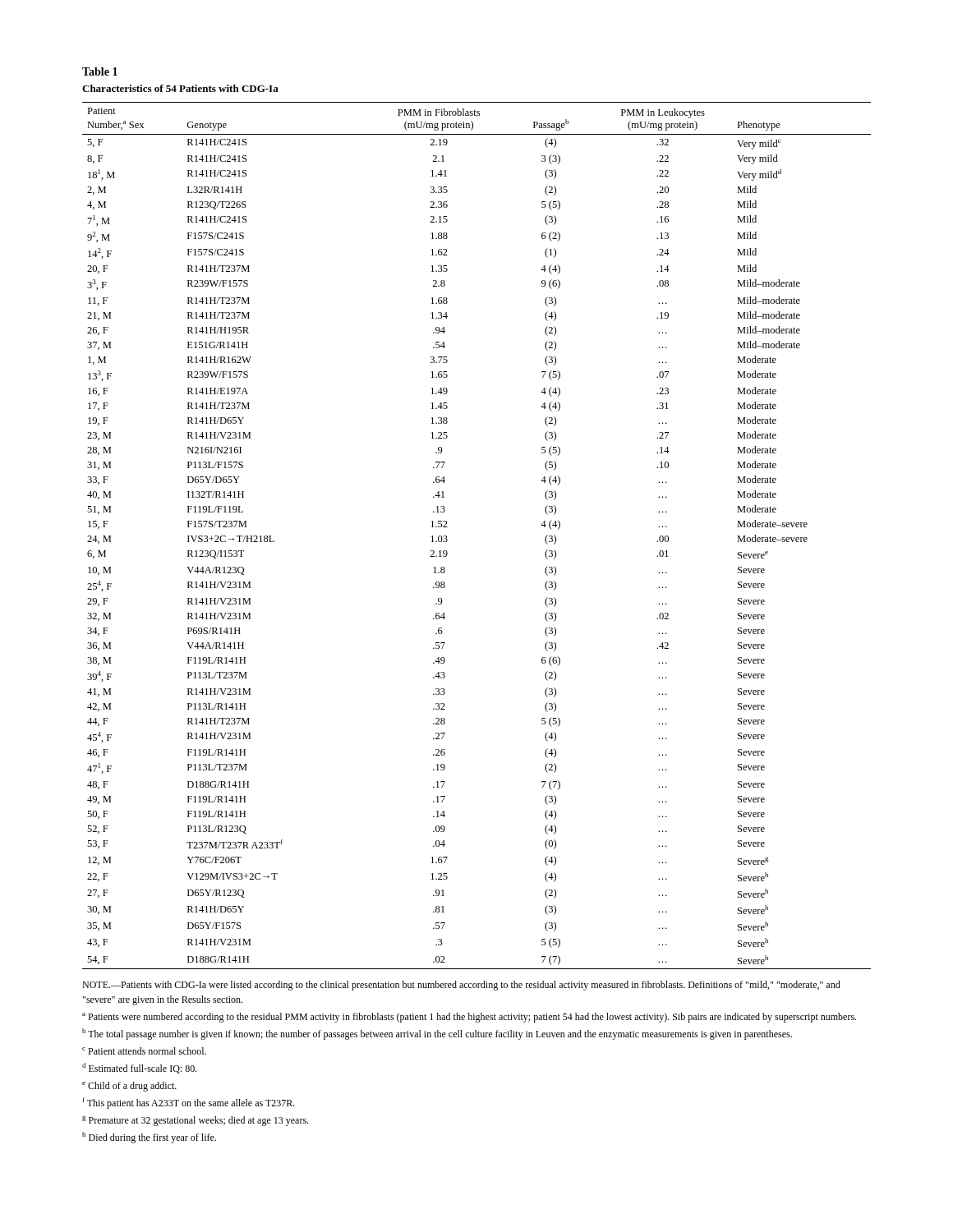Click on the caption containing "Characteristics of 54 Patients with"
Viewport: 953px width, 1232px height.
tap(180, 88)
